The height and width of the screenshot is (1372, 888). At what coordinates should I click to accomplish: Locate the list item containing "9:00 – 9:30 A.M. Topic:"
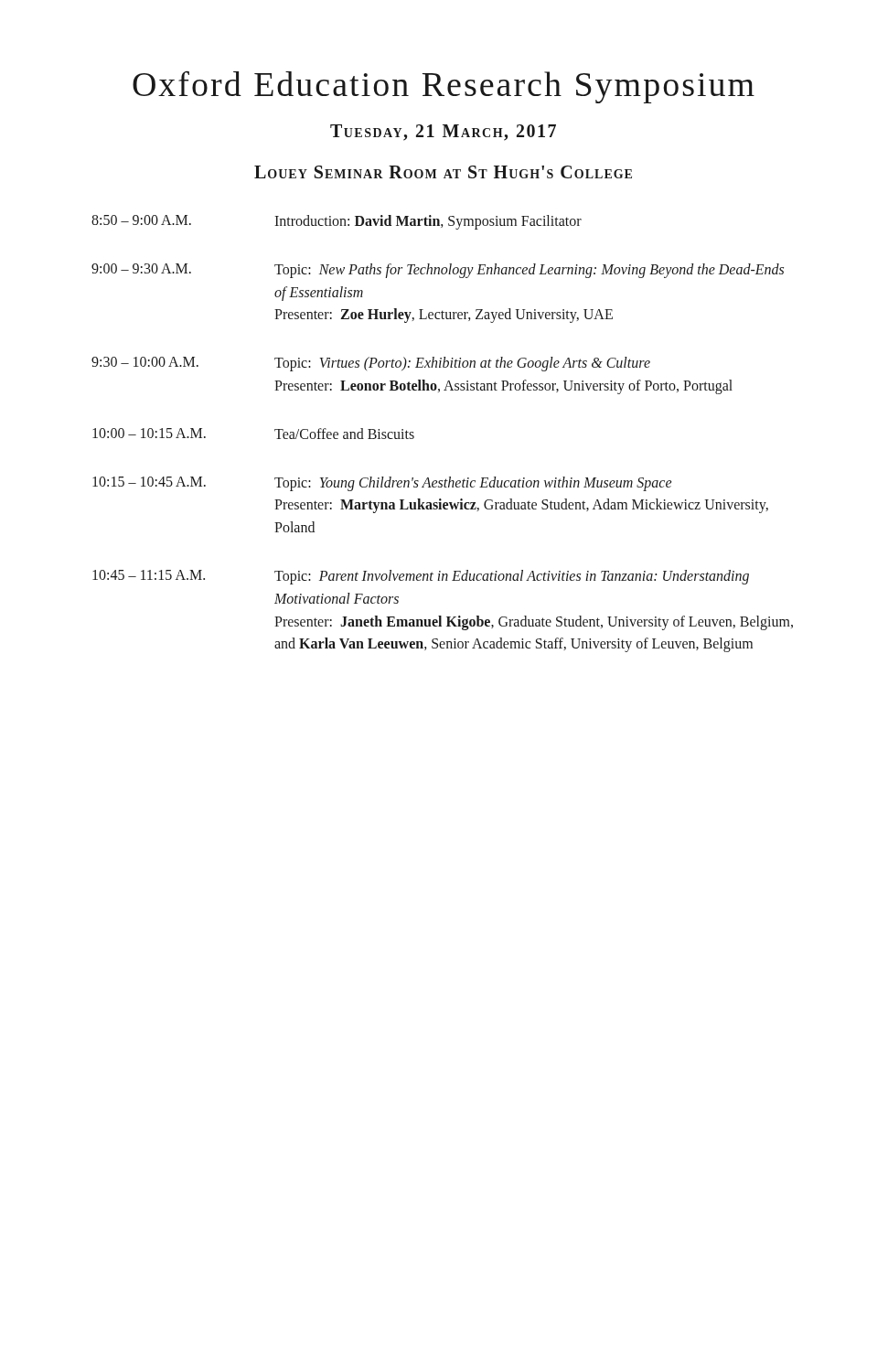pyautogui.click(x=438, y=271)
